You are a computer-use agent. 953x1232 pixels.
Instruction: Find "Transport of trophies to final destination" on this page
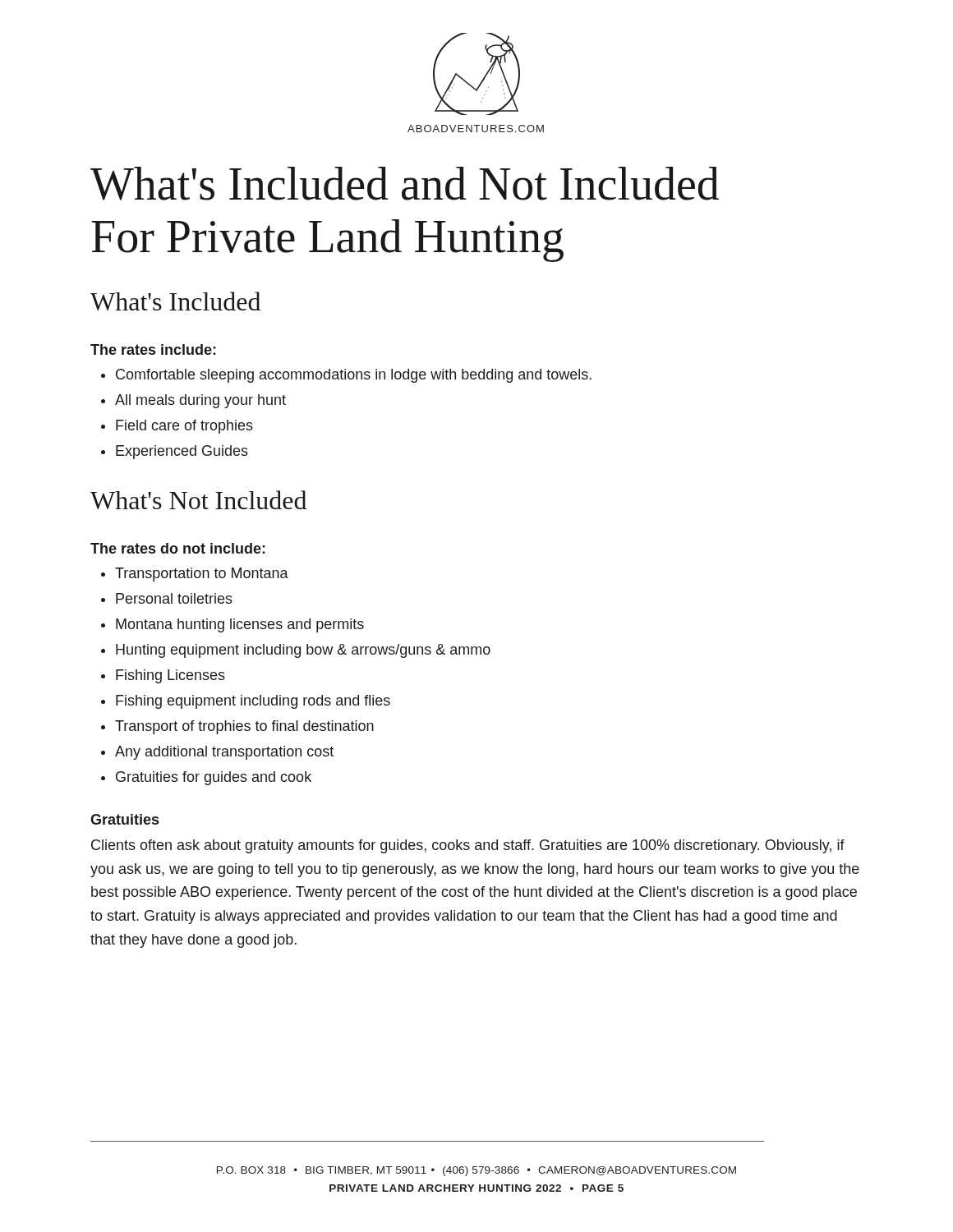coord(245,726)
